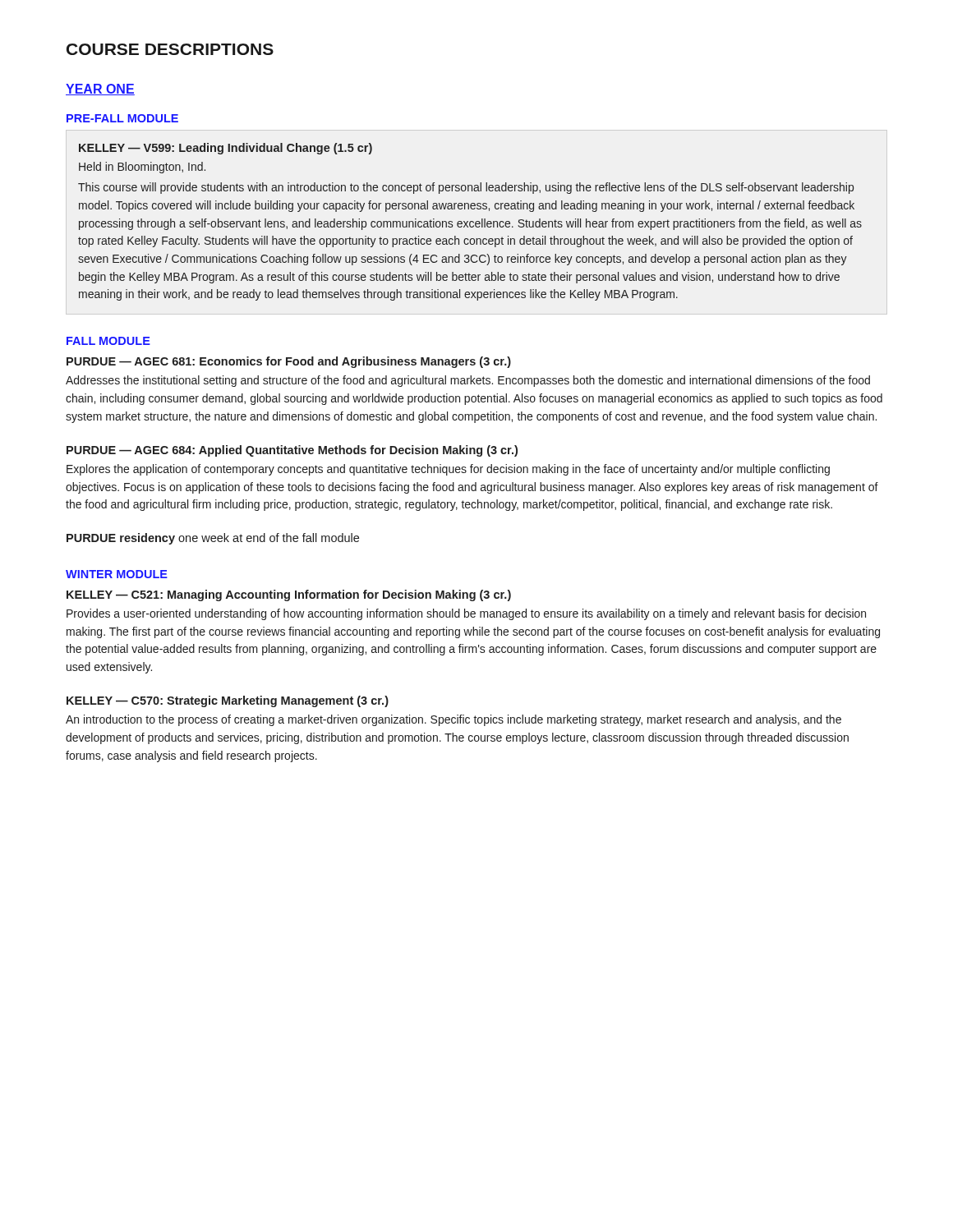This screenshot has width=953, height=1232.
Task: Point to the element starting "KELLEY — C570: Strategic Marketing"
Action: pos(476,727)
